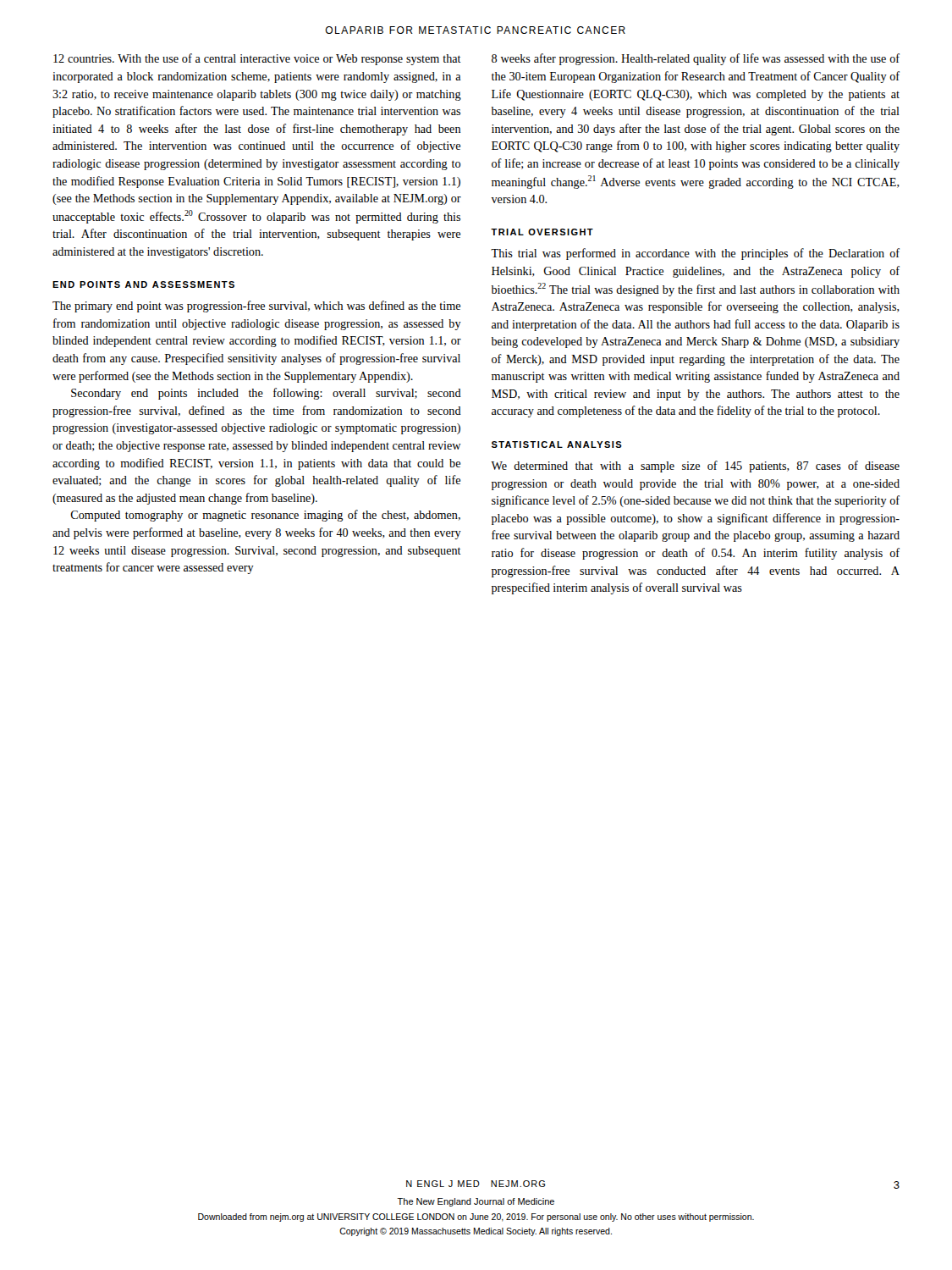Find the passage starting "The primary end"
The height and width of the screenshot is (1270, 952).
[257, 341]
